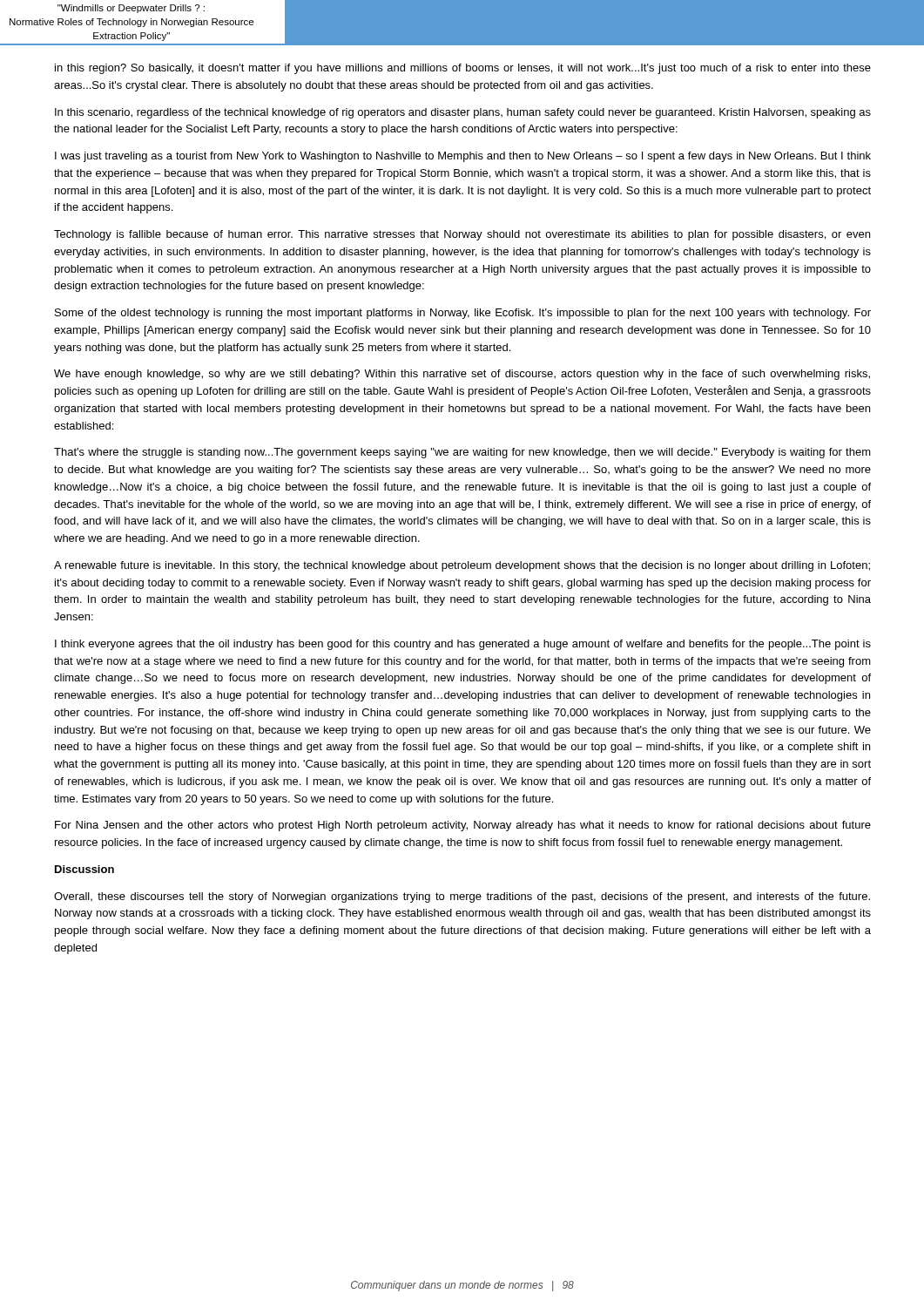
Task: Click on the text block that says "Some of the oldest"
Action: coord(462,330)
